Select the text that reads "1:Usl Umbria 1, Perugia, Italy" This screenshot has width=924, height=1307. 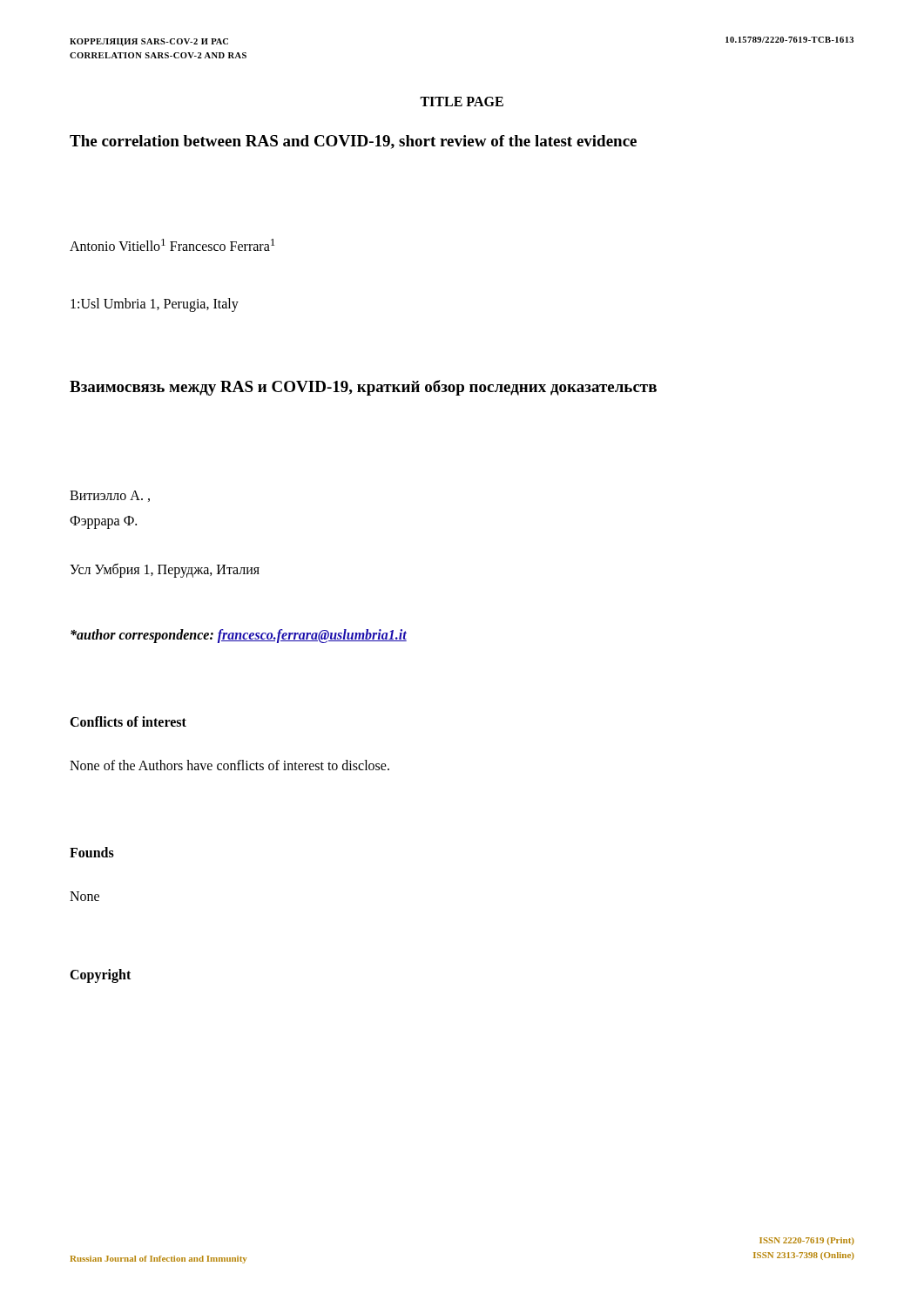[x=154, y=304]
